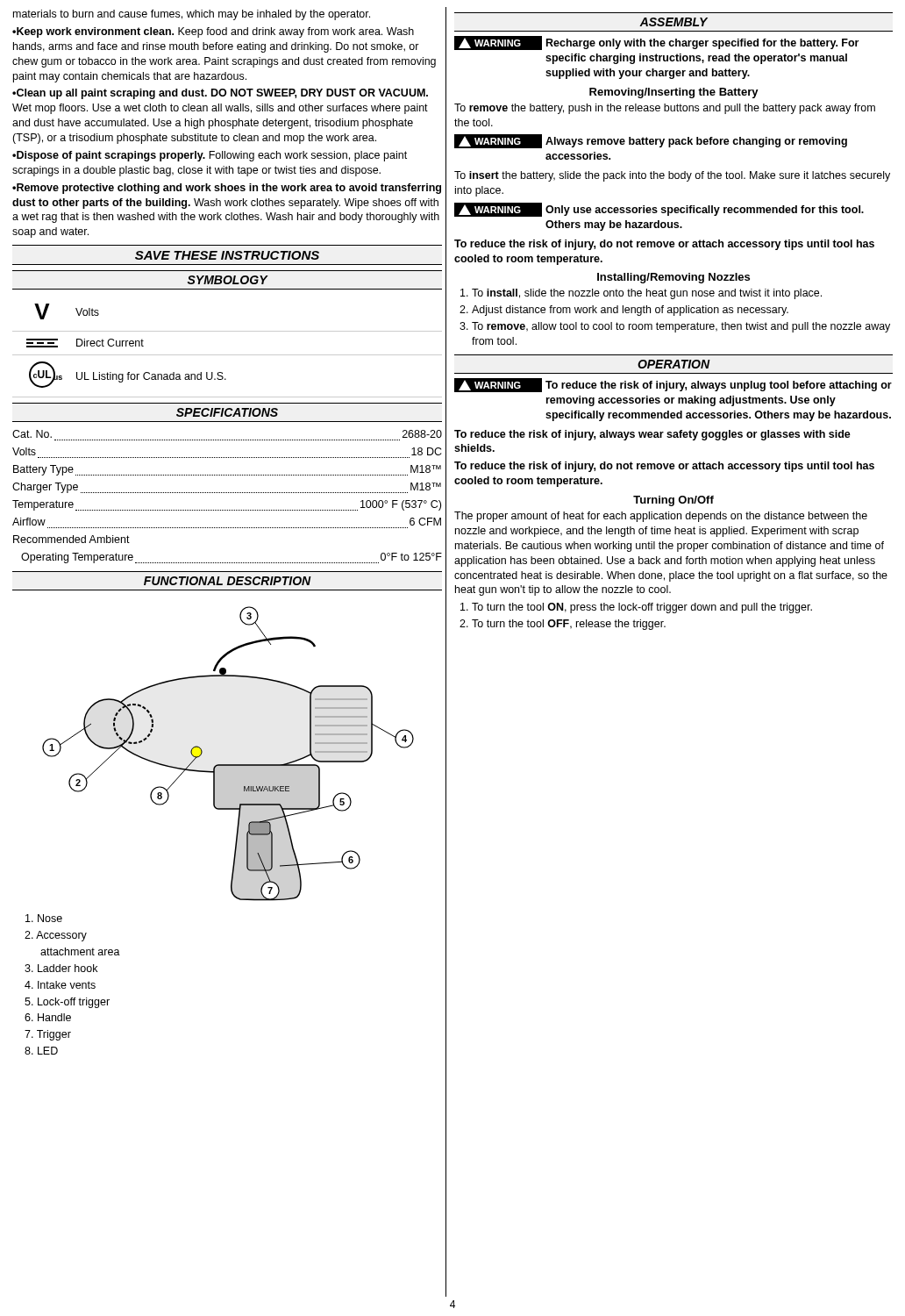905x1316 pixels.
Task: Locate the block starting "The proper amount of heat for"
Action: 671,553
